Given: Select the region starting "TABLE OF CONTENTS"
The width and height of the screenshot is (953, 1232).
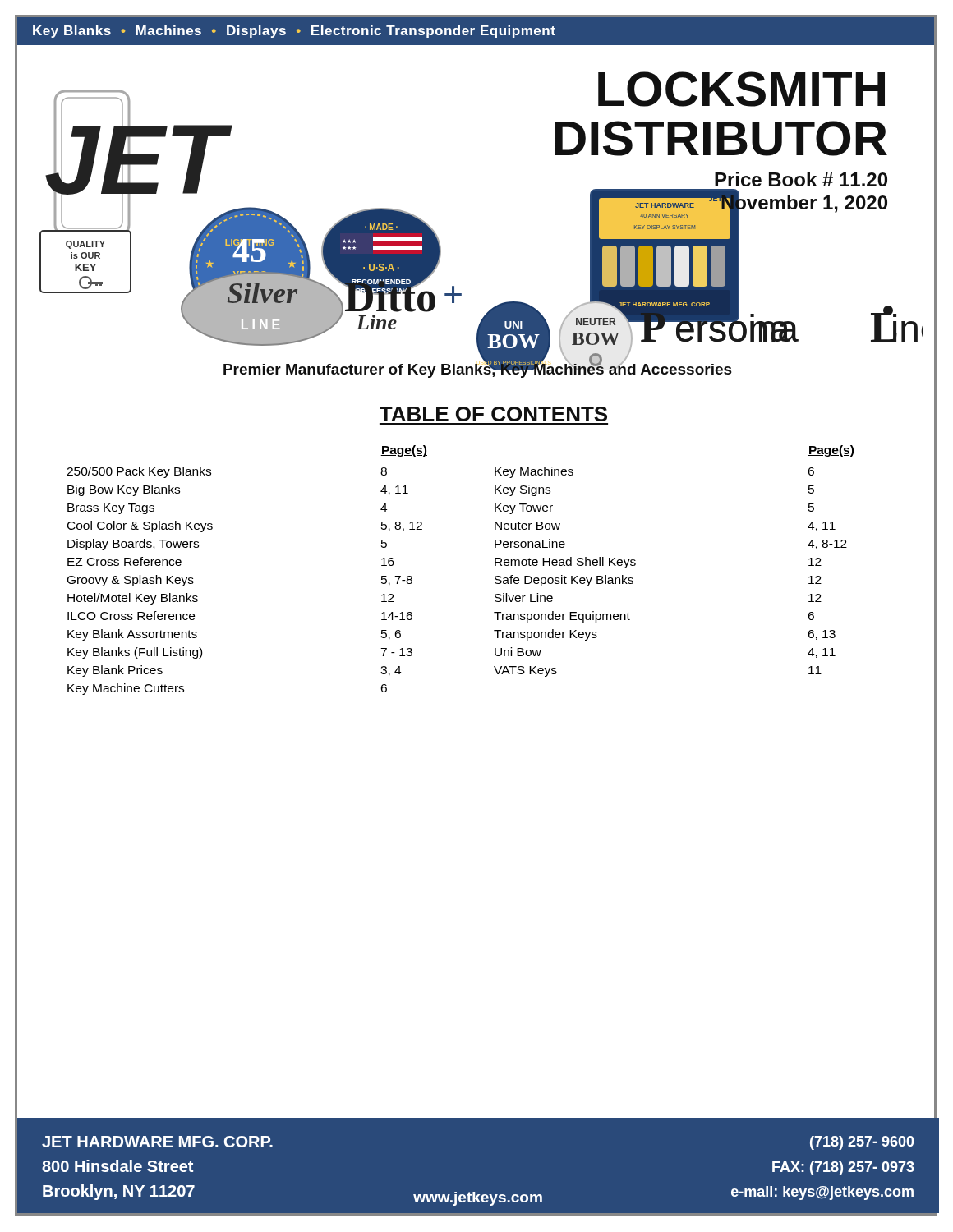Looking at the screenshot, I should tap(494, 414).
